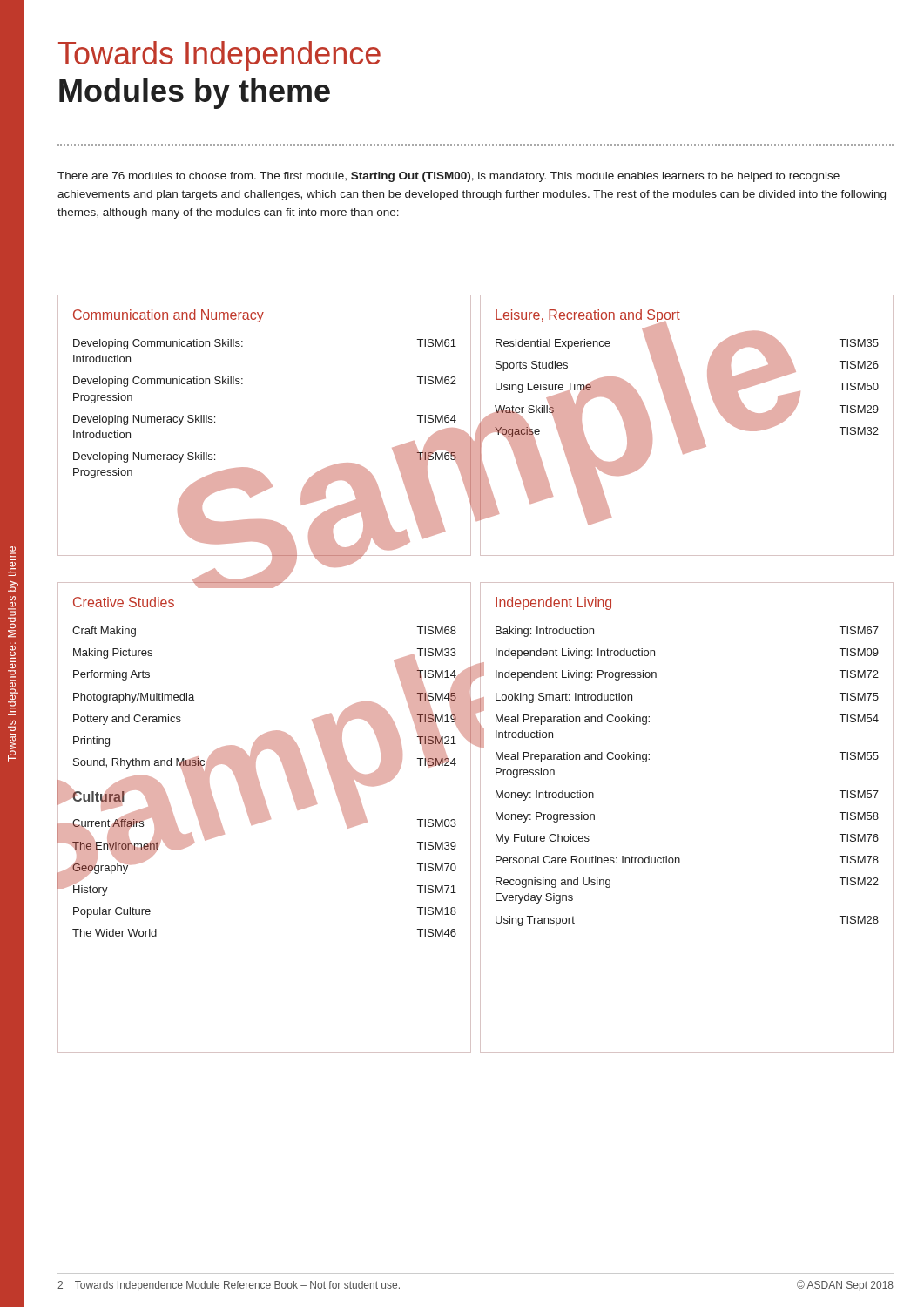Find the text starting "Communication and Numeracy"
Viewport: 924px width, 1307px height.
coord(168,315)
